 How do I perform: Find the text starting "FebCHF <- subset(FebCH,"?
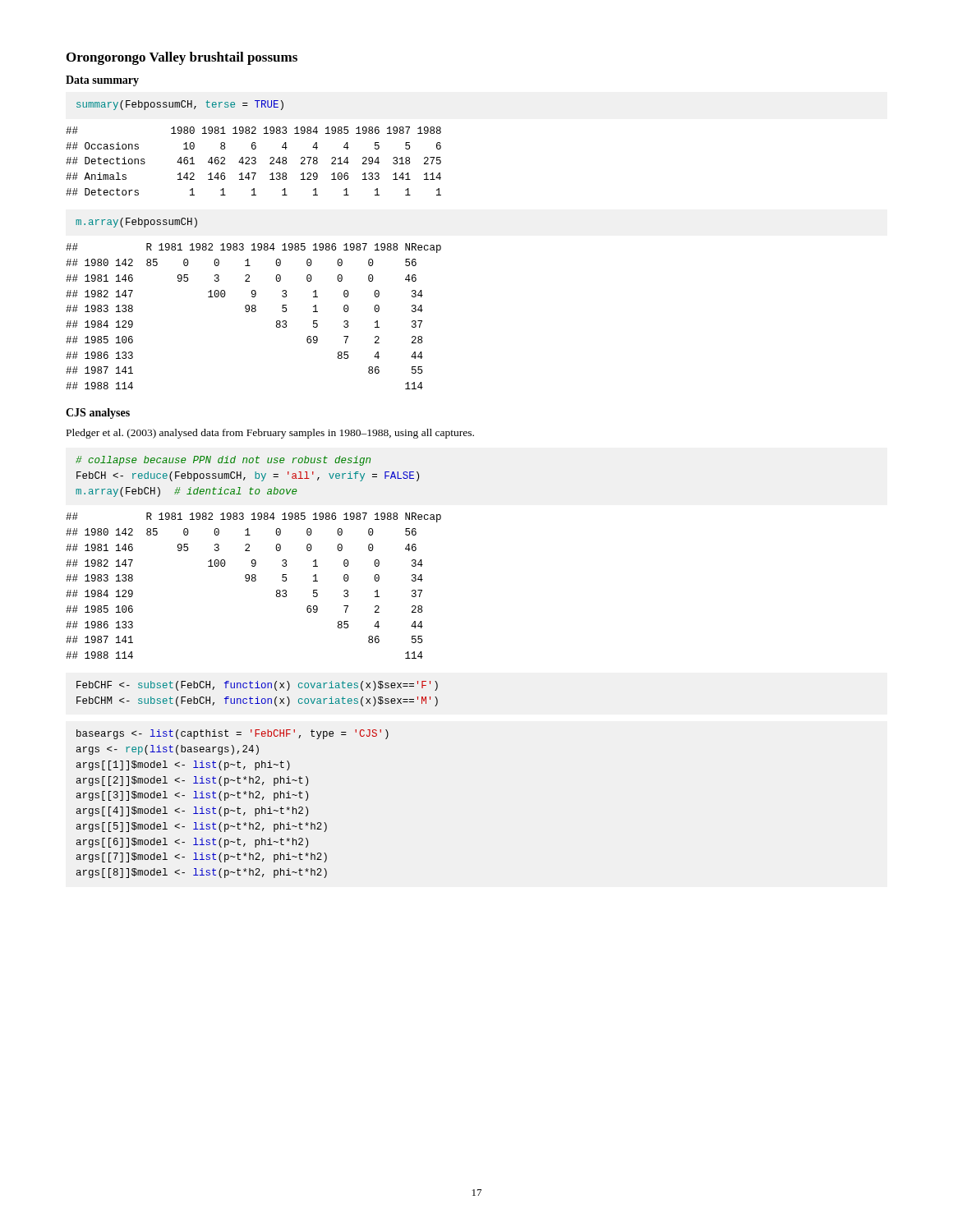pyautogui.click(x=257, y=693)
